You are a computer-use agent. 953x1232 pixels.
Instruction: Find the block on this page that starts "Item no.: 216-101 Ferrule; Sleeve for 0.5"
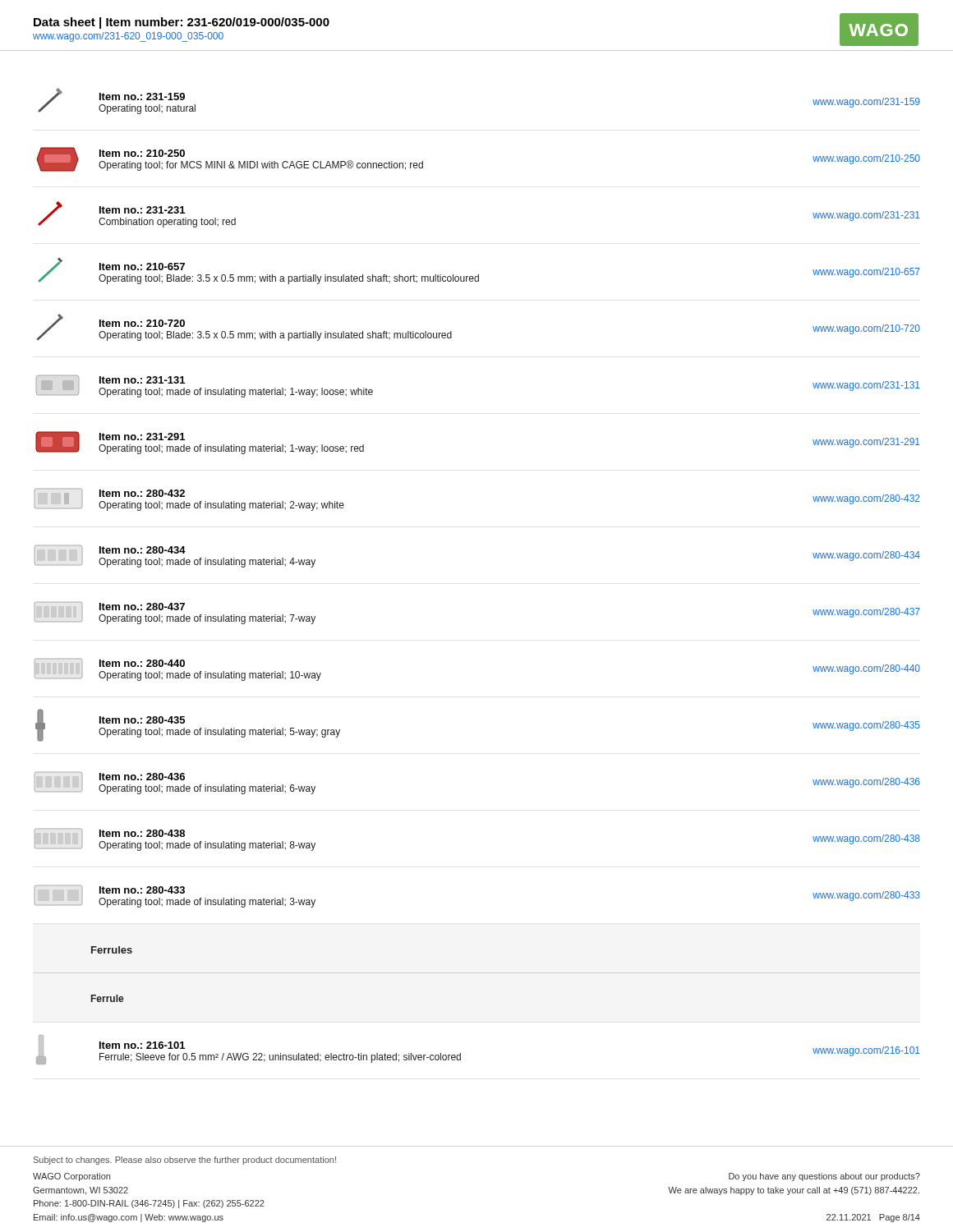coord(476,1051)
